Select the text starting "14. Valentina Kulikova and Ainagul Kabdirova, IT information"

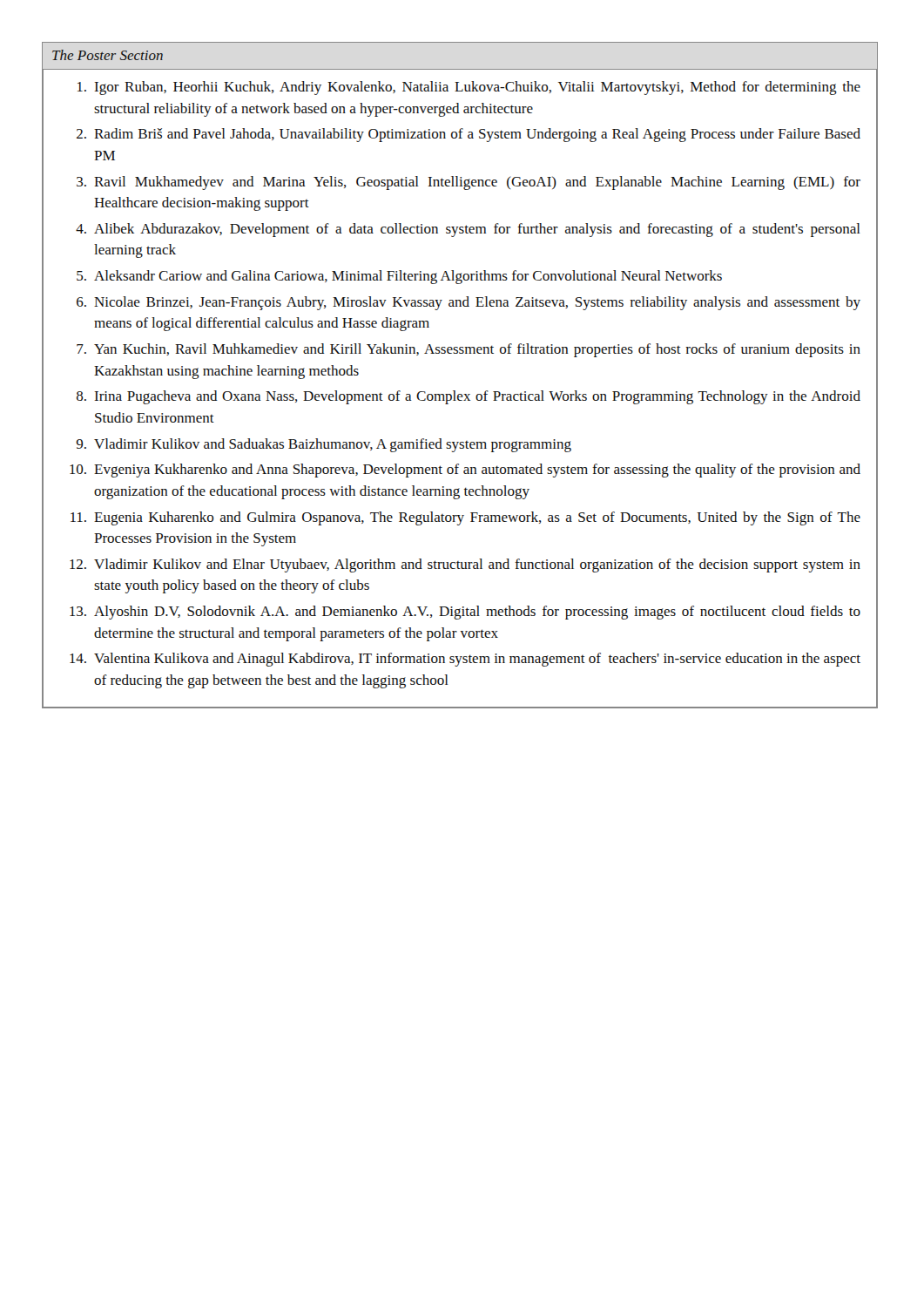click(460, 670)
